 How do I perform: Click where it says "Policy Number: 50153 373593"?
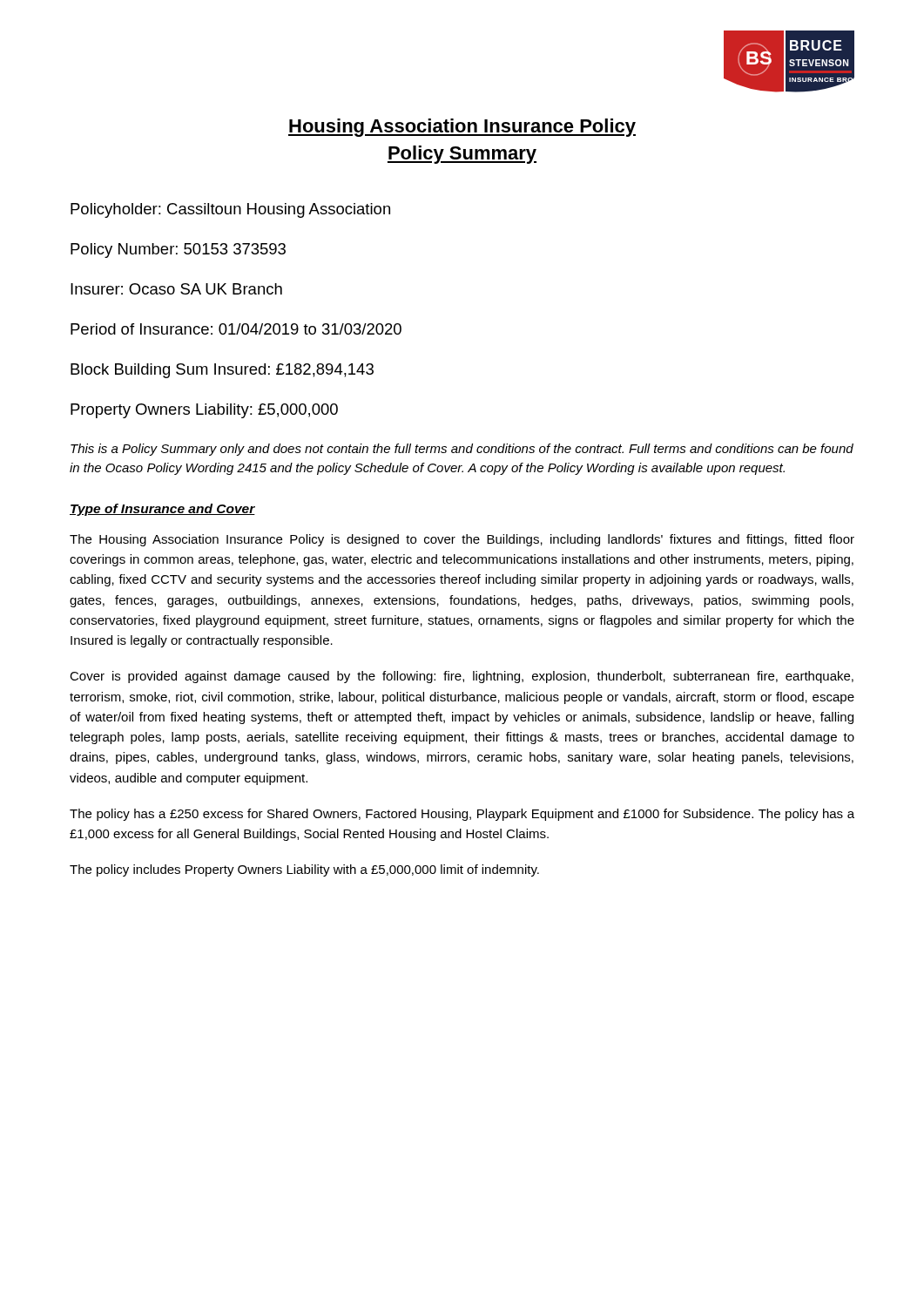pyautogui.click(x=178, y=248)
